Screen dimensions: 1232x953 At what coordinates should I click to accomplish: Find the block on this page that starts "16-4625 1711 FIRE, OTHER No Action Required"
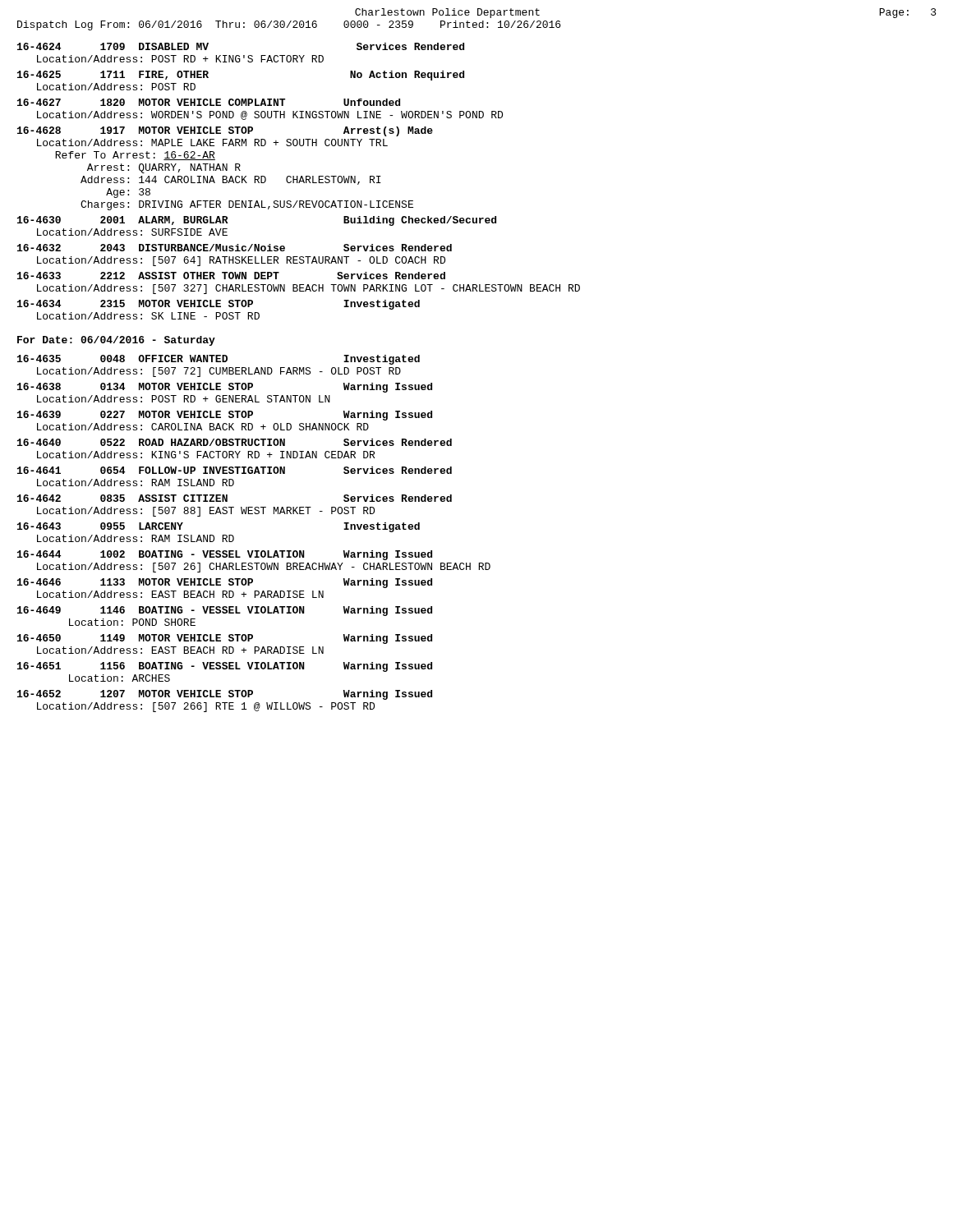pos(39,76)
